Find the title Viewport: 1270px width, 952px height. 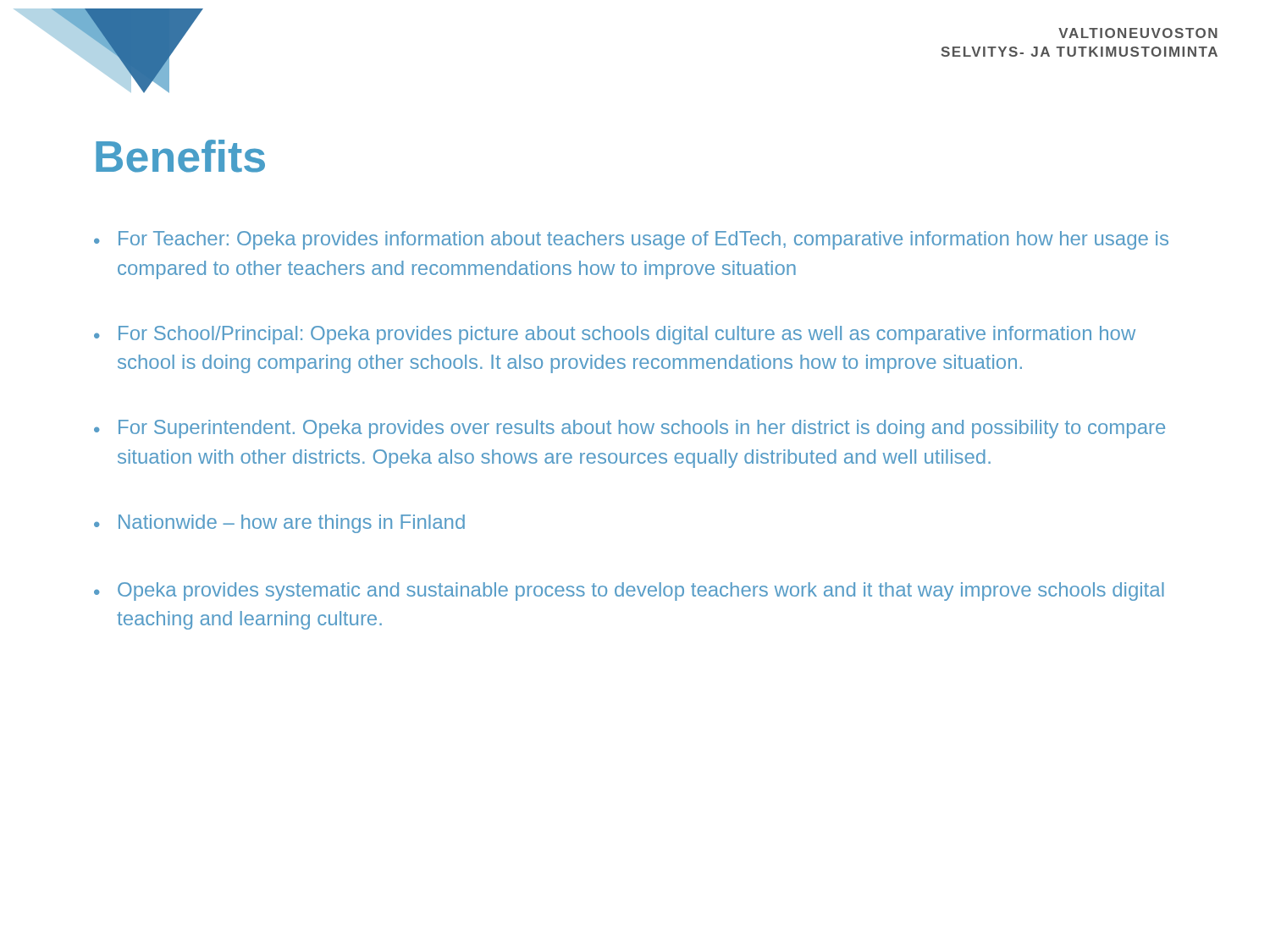pyautogui.click(x=180, y=157)
